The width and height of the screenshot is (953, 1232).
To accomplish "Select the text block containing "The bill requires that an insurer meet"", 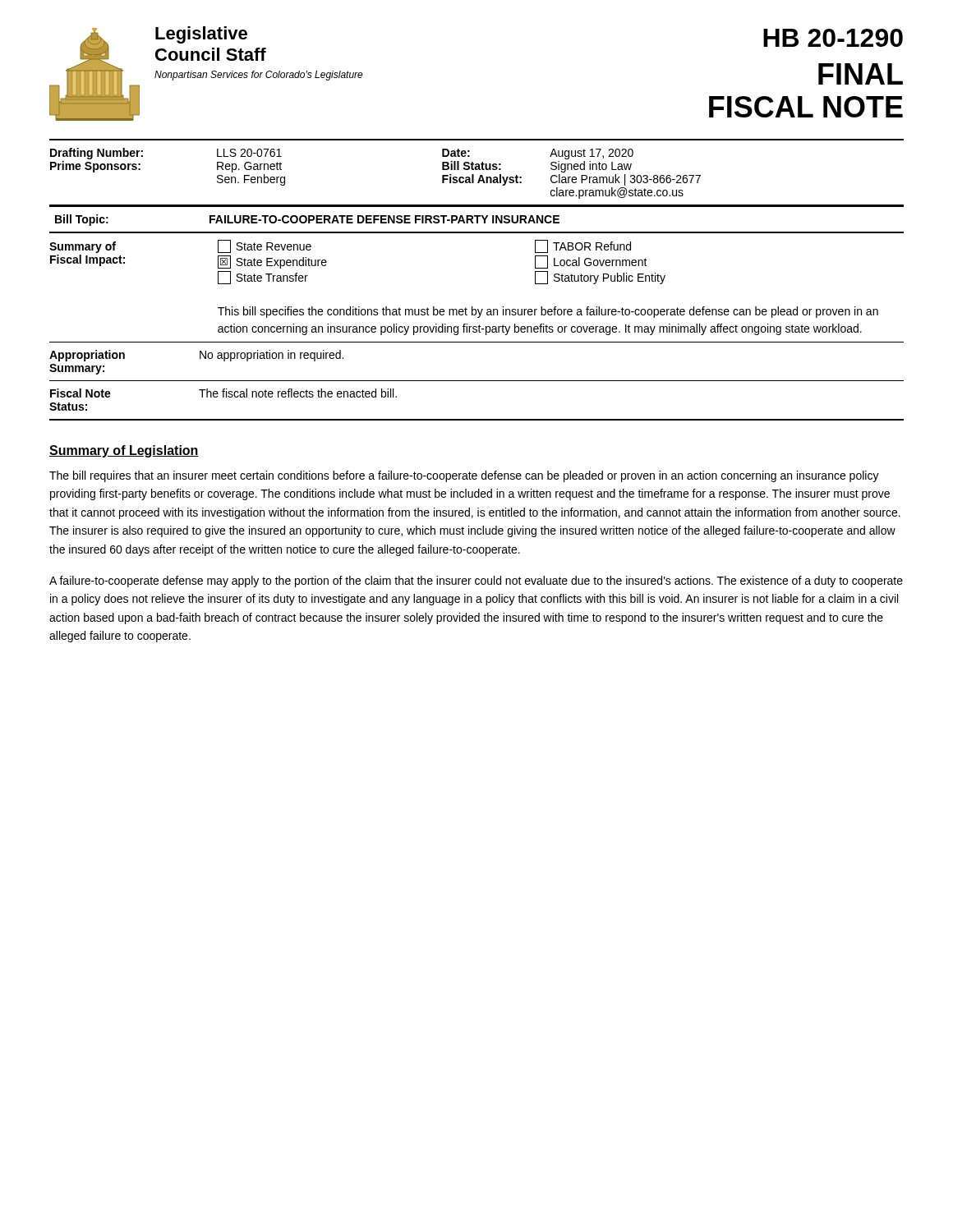I will pos(475,512).
